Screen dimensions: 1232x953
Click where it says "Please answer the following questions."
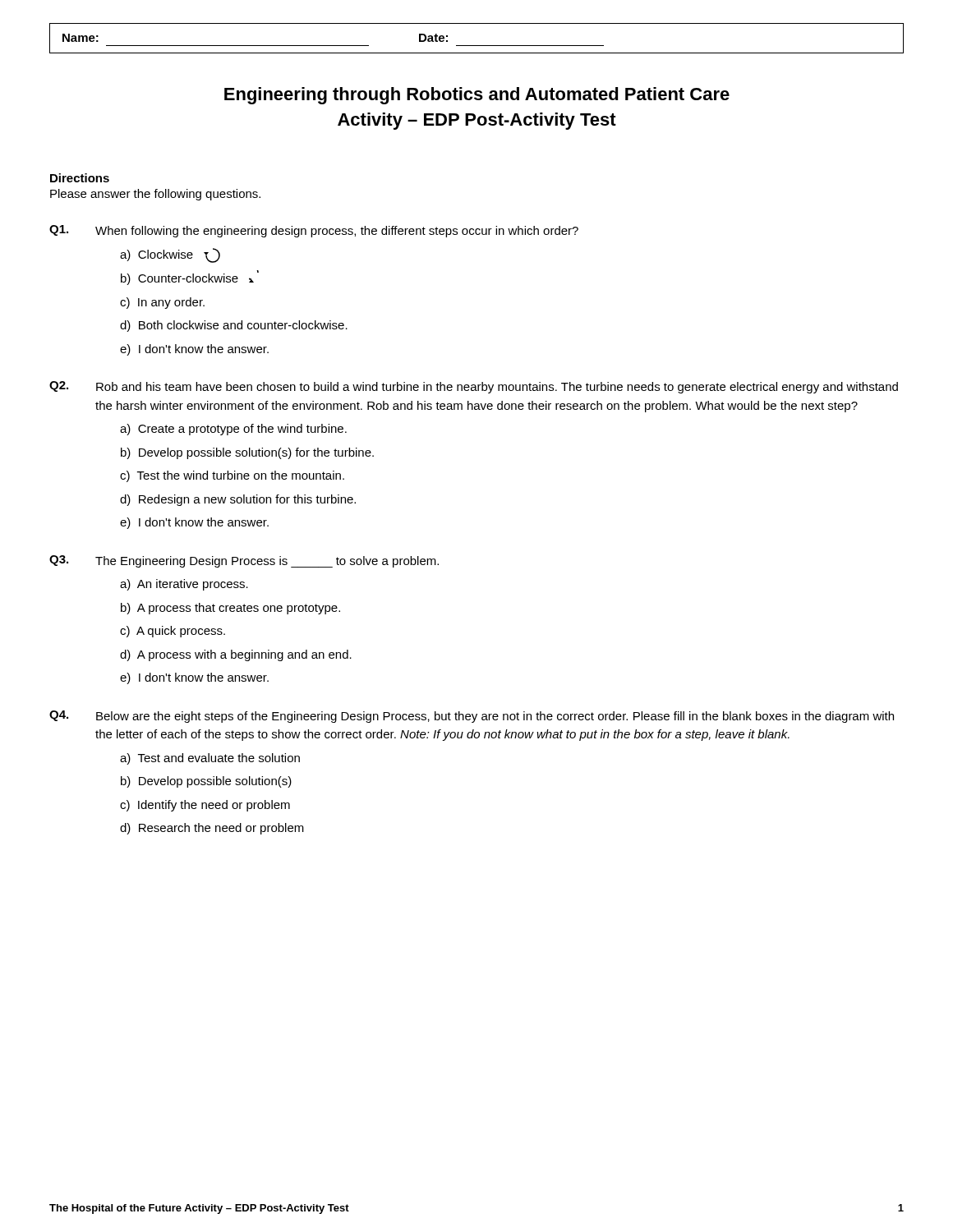[x=155, y=193]
